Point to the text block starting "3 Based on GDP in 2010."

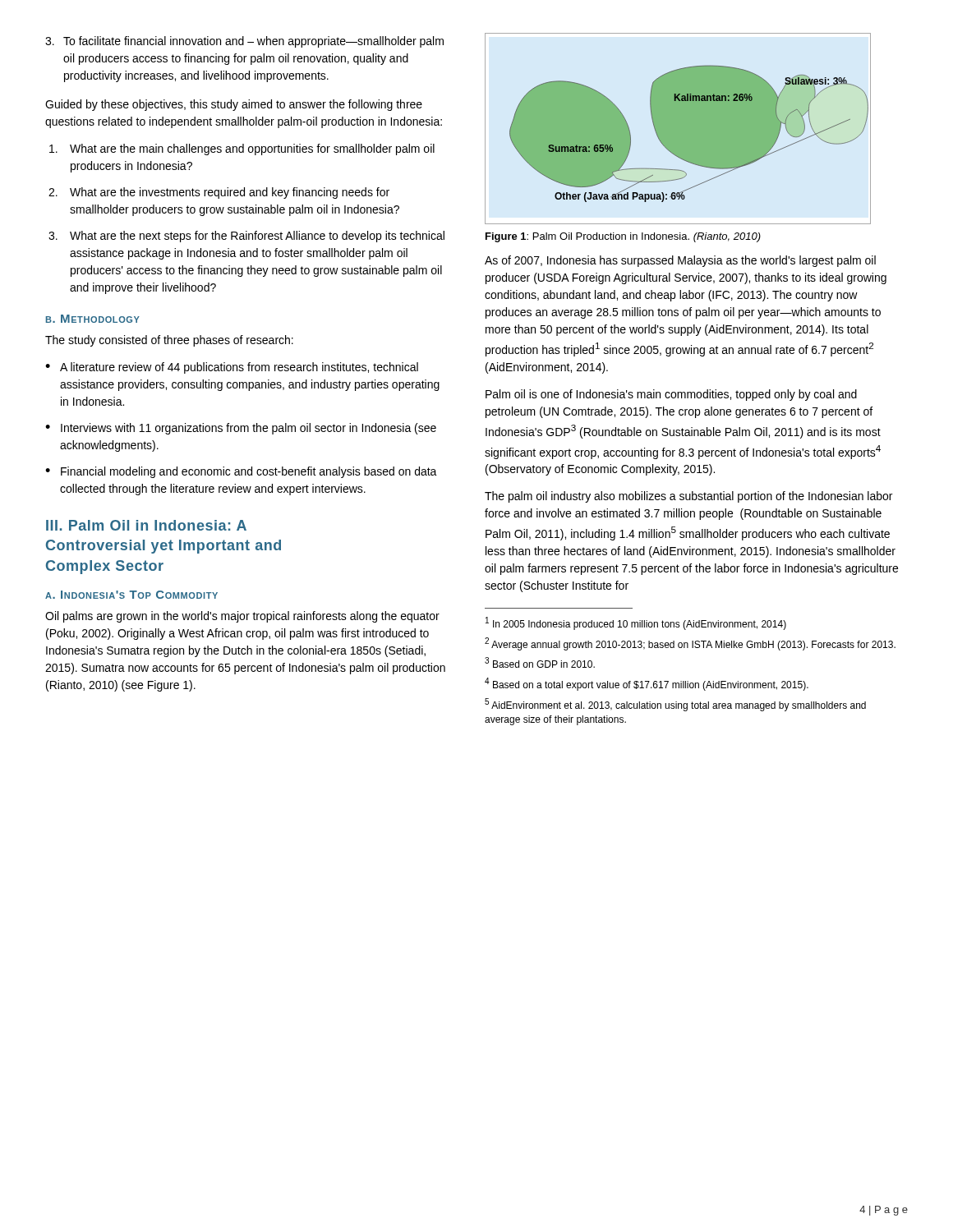pyautogui.click(x=540, y=664)
